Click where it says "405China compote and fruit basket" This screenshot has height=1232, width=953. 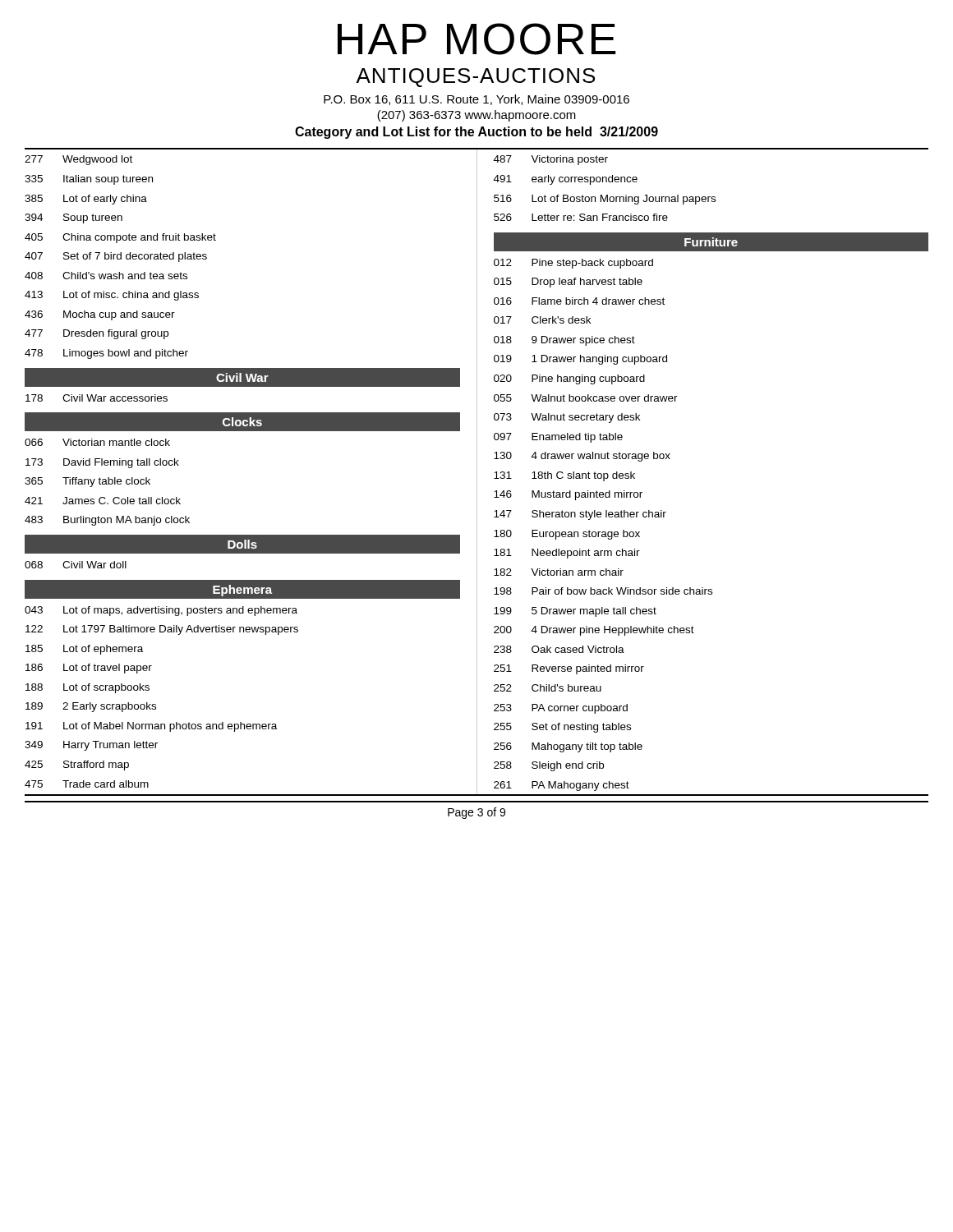pos(120,237)
